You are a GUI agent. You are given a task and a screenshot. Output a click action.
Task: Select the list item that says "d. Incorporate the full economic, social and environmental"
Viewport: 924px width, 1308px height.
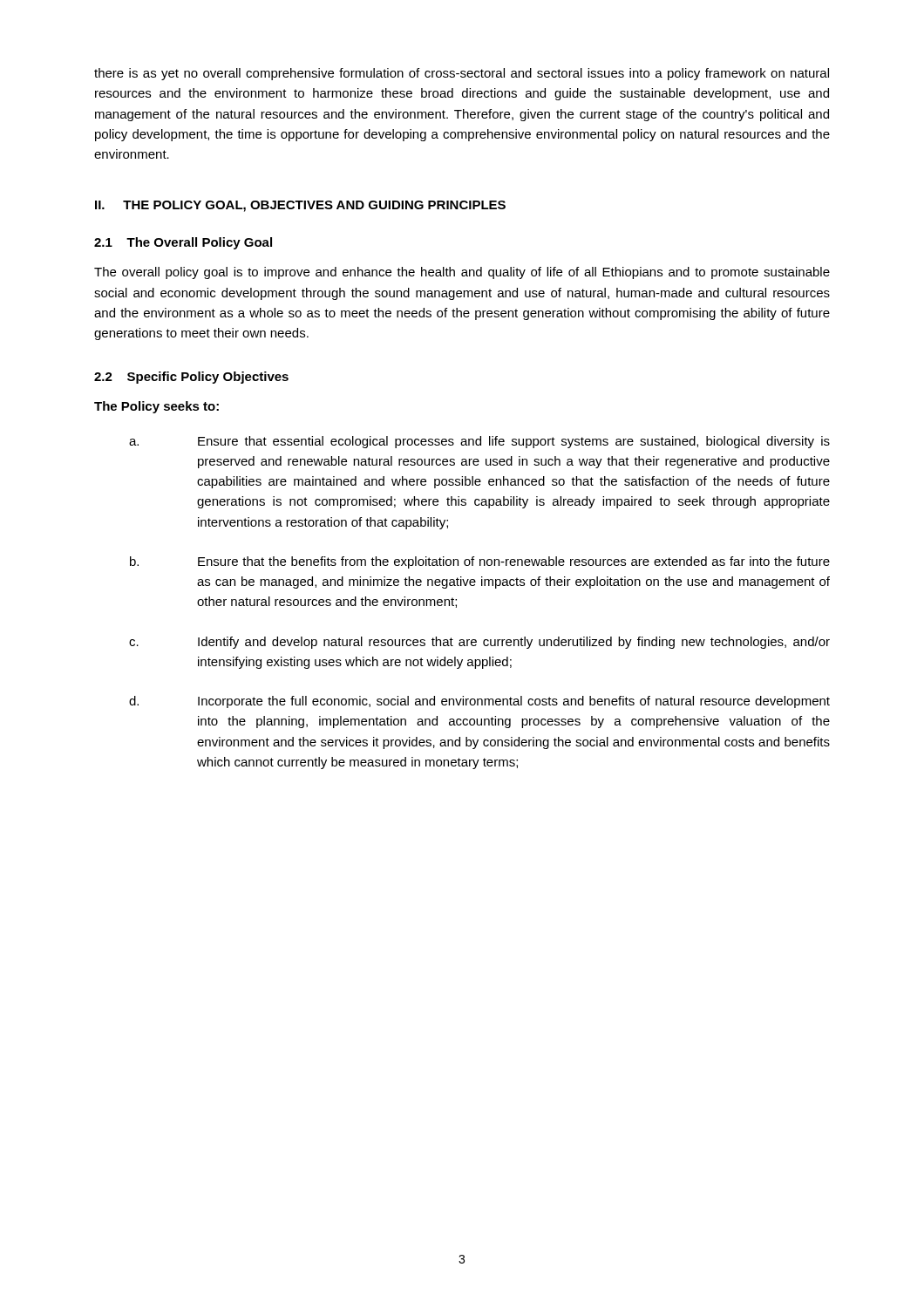pyautogui.click(x=462, y=731)
